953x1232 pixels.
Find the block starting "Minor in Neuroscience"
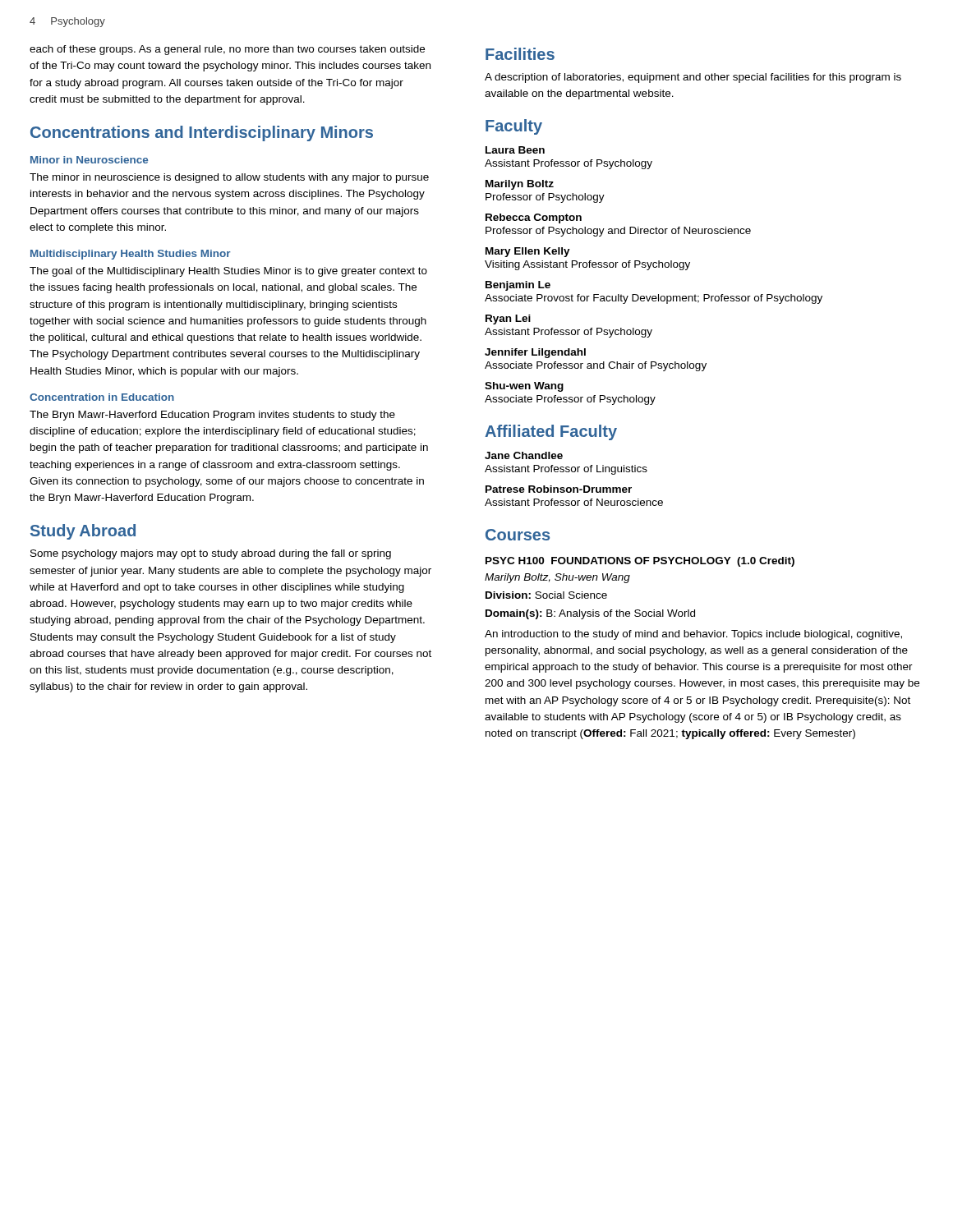(89, 160)
